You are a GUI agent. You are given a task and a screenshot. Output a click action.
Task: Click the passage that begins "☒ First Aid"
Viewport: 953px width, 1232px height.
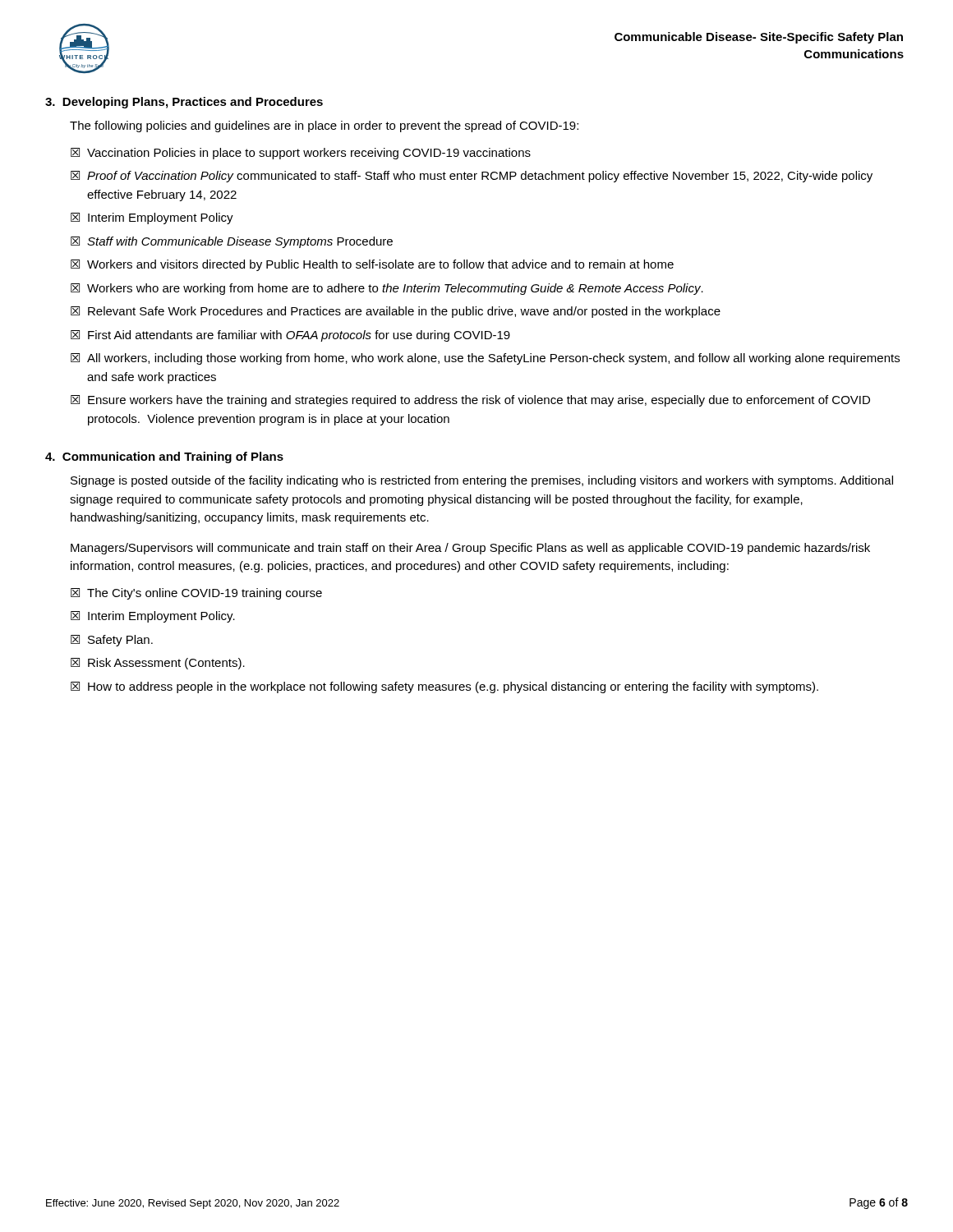coord(489,335)
